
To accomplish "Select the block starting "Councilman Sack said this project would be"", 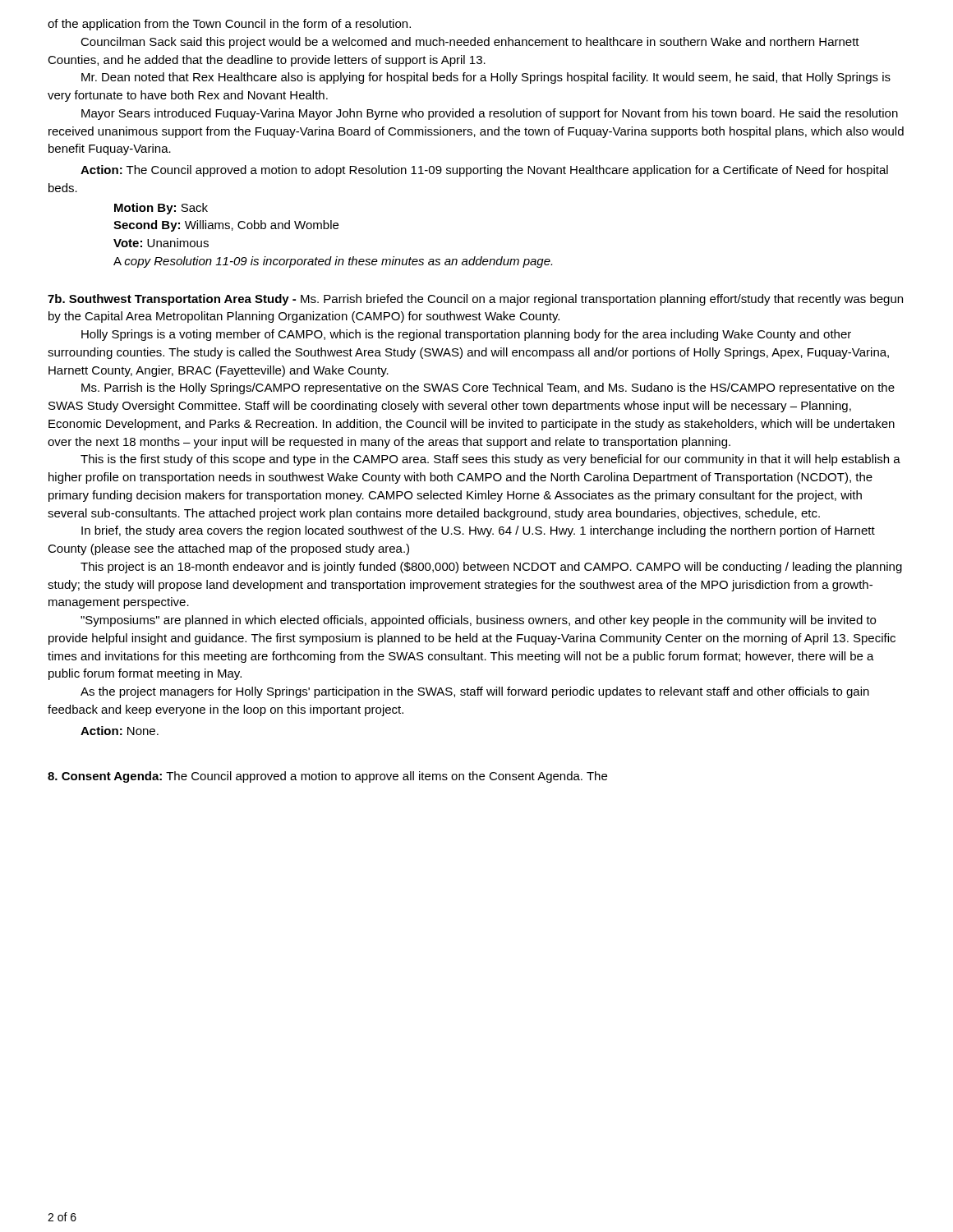I will pyautogui.click(x=476, y=51).
